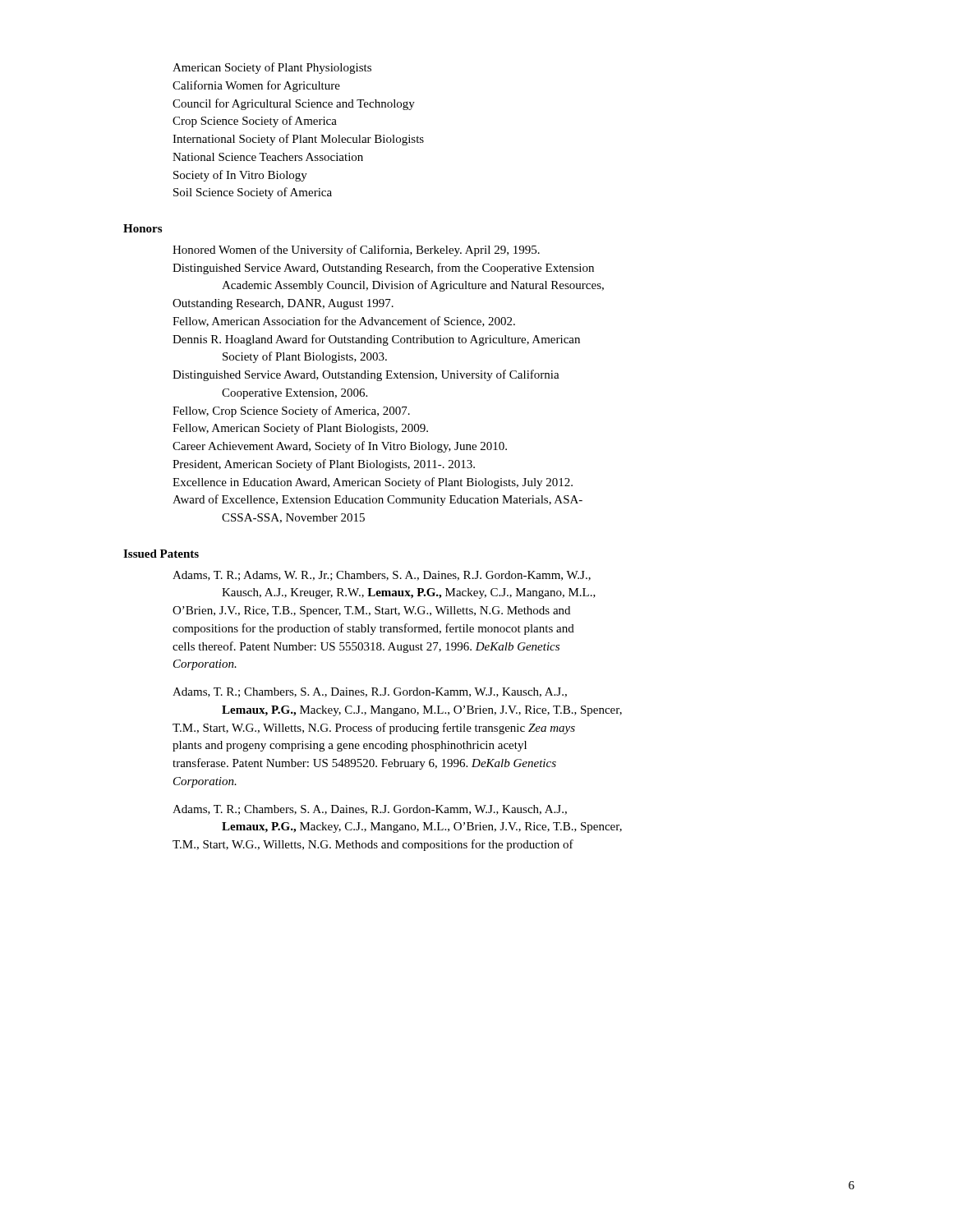Image resolution: width=953 pixels, height=1232 pixels.
Task: Click on the list item containing "Award of Excellence, Extension"
Action: [378, 509]
